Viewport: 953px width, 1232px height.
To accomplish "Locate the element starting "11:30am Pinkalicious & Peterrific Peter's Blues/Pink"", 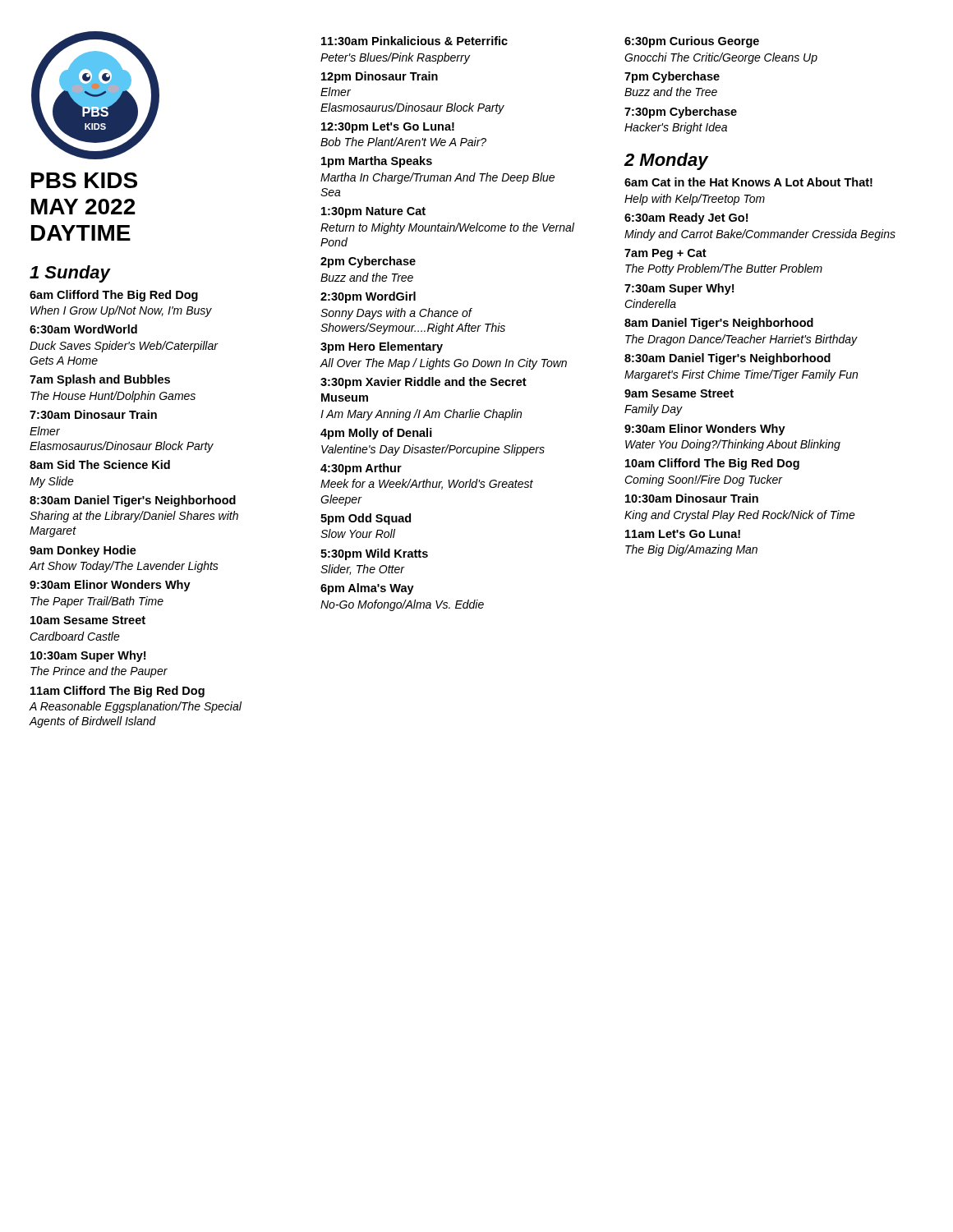I will pos(448,49).
